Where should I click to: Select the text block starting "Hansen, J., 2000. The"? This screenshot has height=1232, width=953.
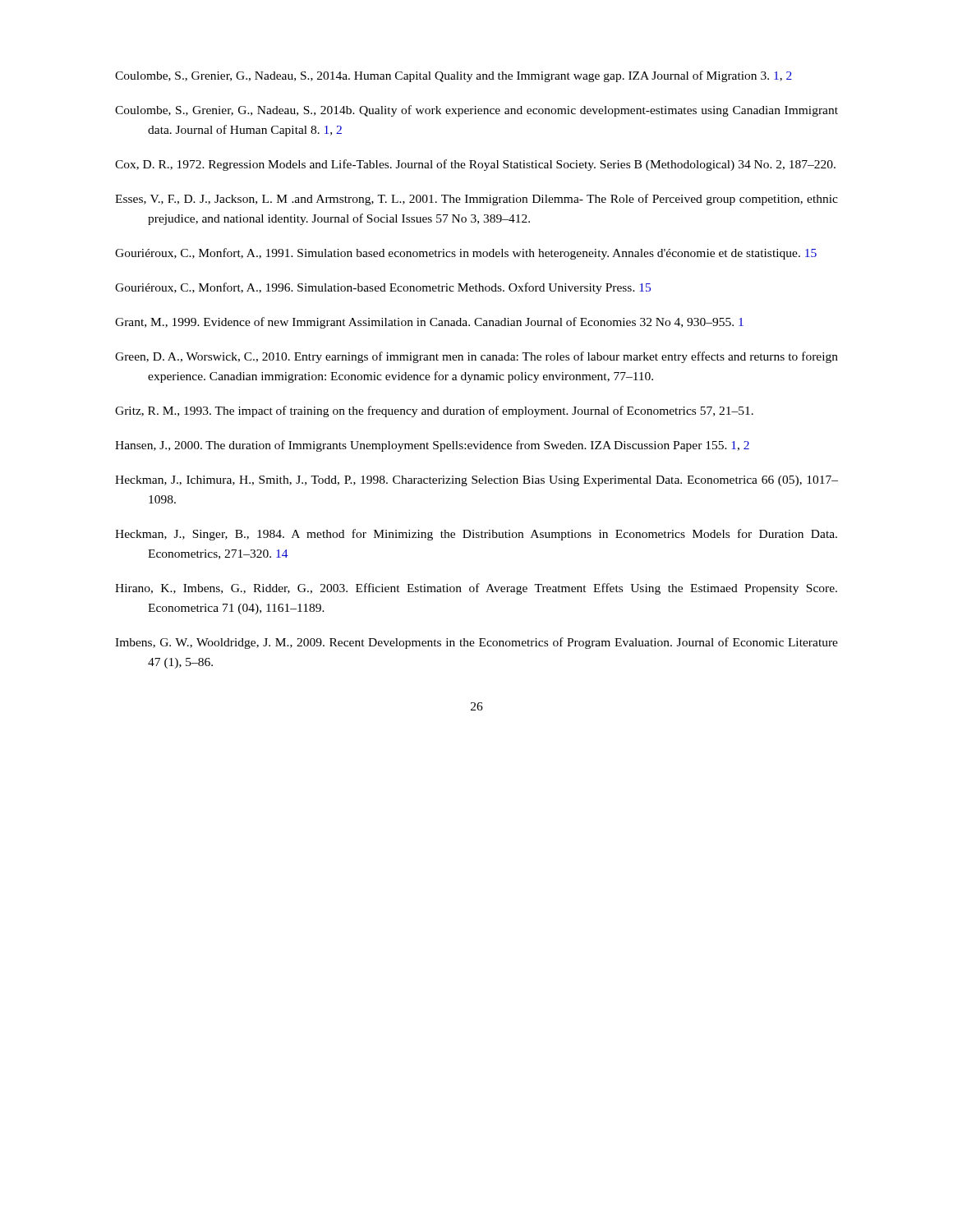[432, 445]
